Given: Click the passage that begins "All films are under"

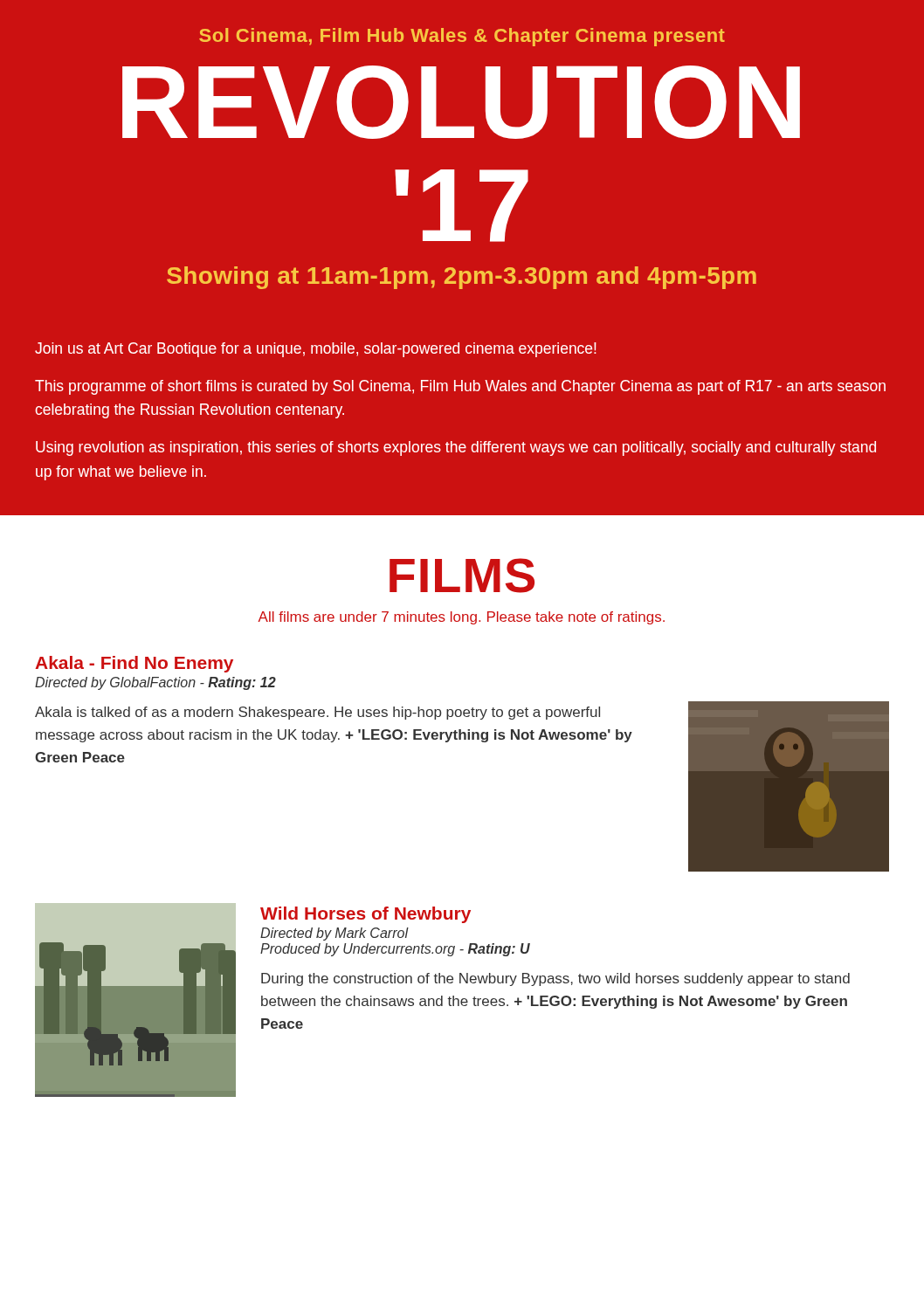Looking at the screenshot, I should click(462, 617).
